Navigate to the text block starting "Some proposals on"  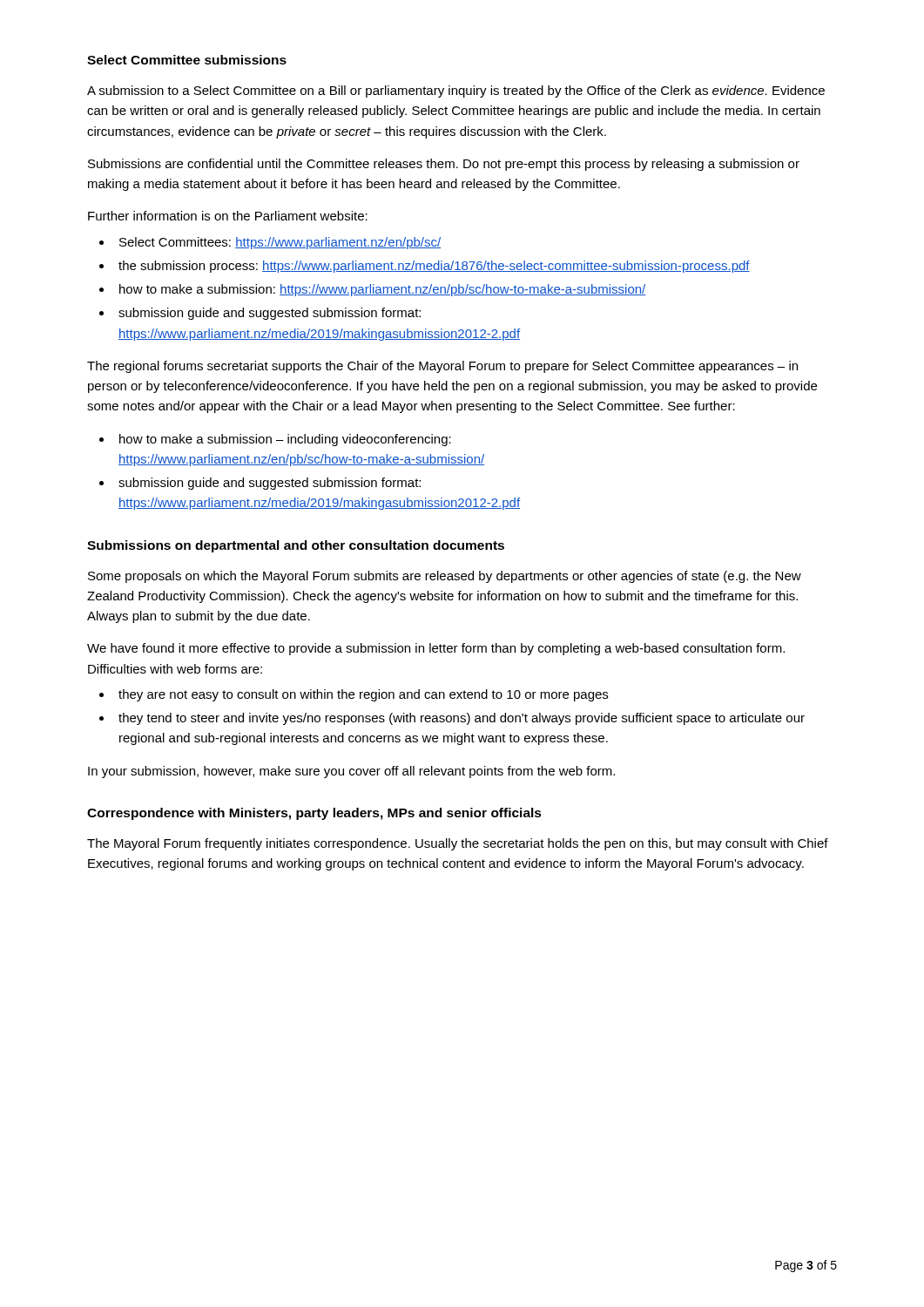click(x=444, y=595)
